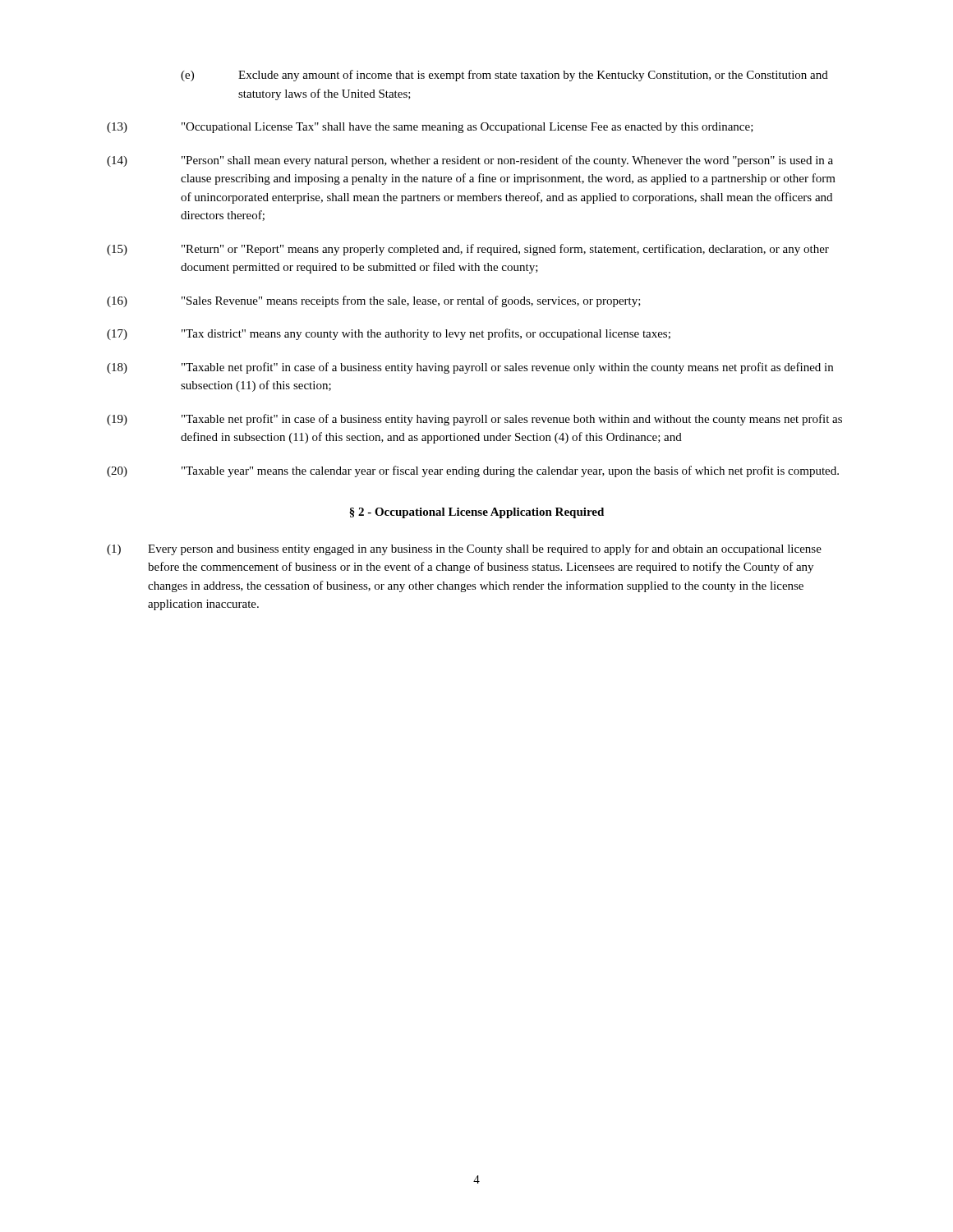Point to the element starting "(e) Exclude any amount of income that"
This screenshot has height=1232, width=953.
[513, 84]
